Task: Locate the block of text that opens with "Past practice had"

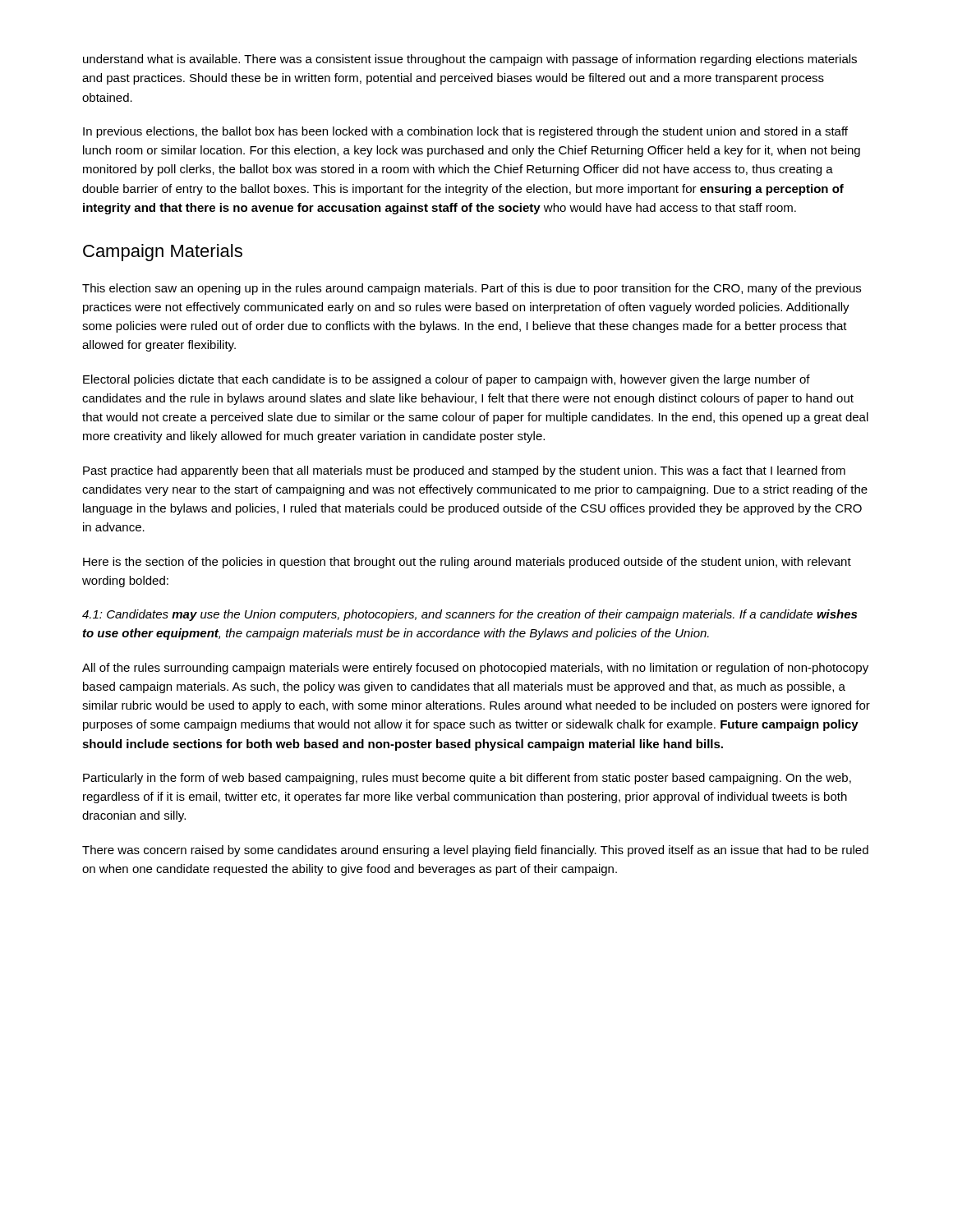Action: click(475, 499)
